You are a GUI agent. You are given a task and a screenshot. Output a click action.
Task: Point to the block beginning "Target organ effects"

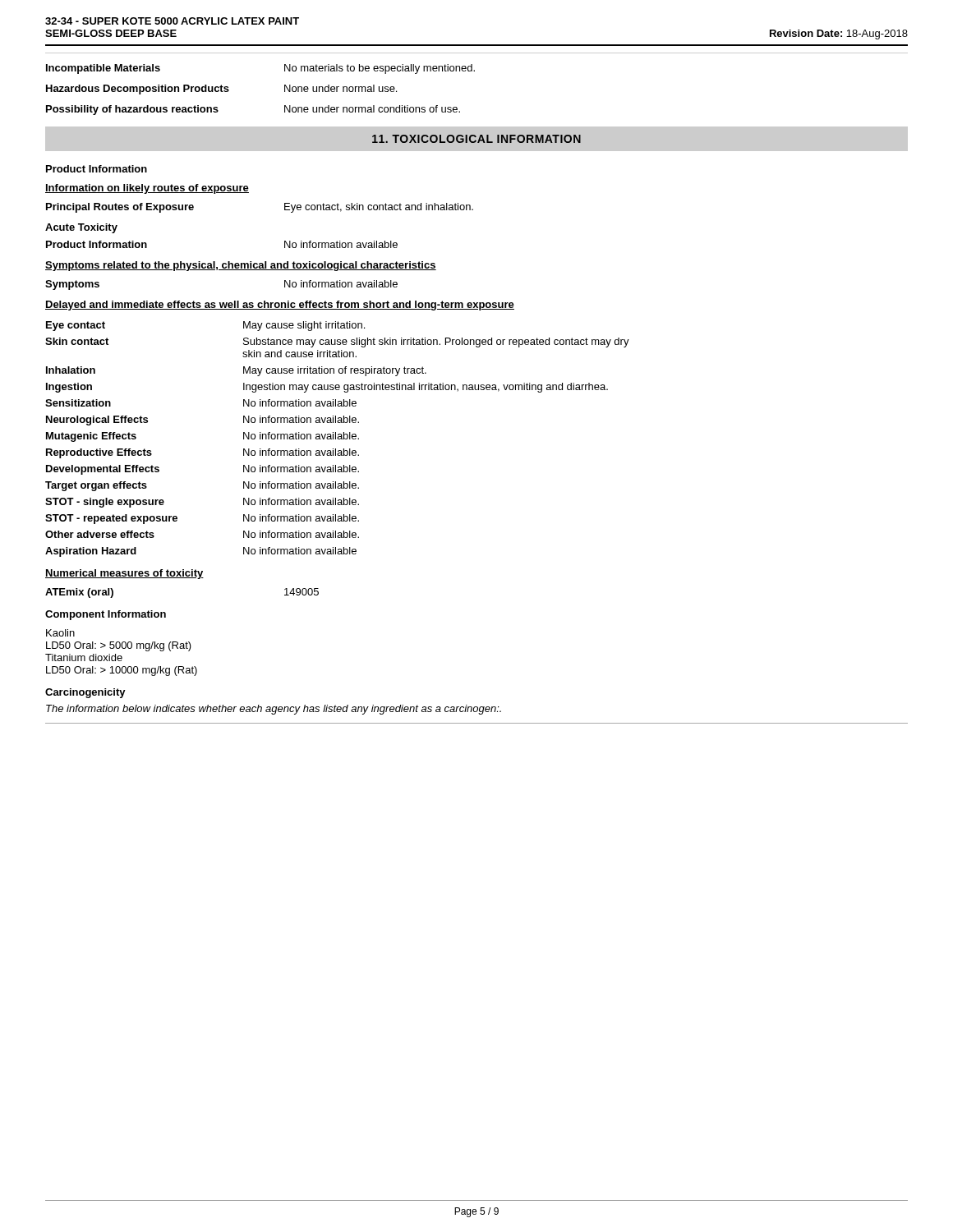[x=100, y=486]
